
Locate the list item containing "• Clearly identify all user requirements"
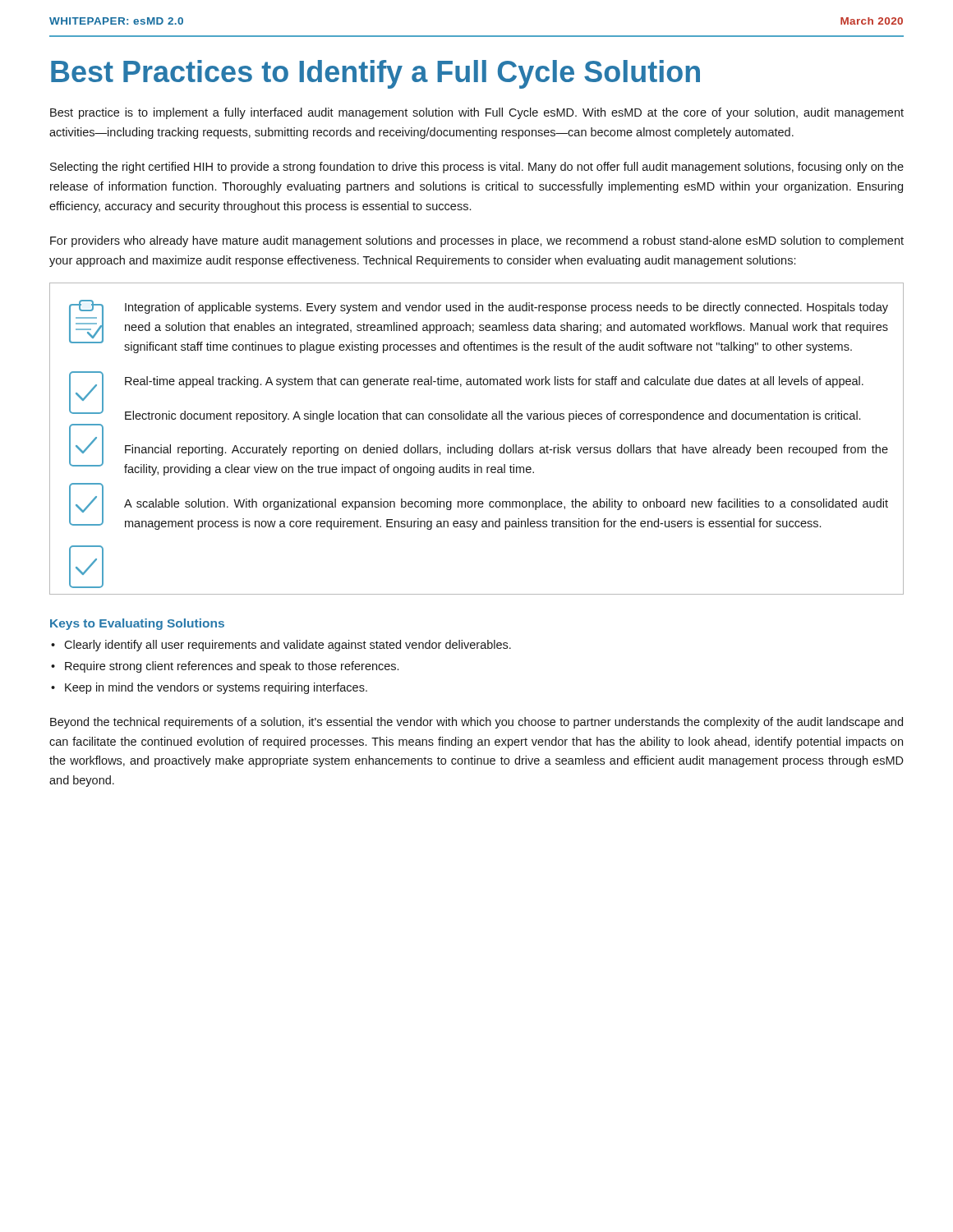pos(288,645)
